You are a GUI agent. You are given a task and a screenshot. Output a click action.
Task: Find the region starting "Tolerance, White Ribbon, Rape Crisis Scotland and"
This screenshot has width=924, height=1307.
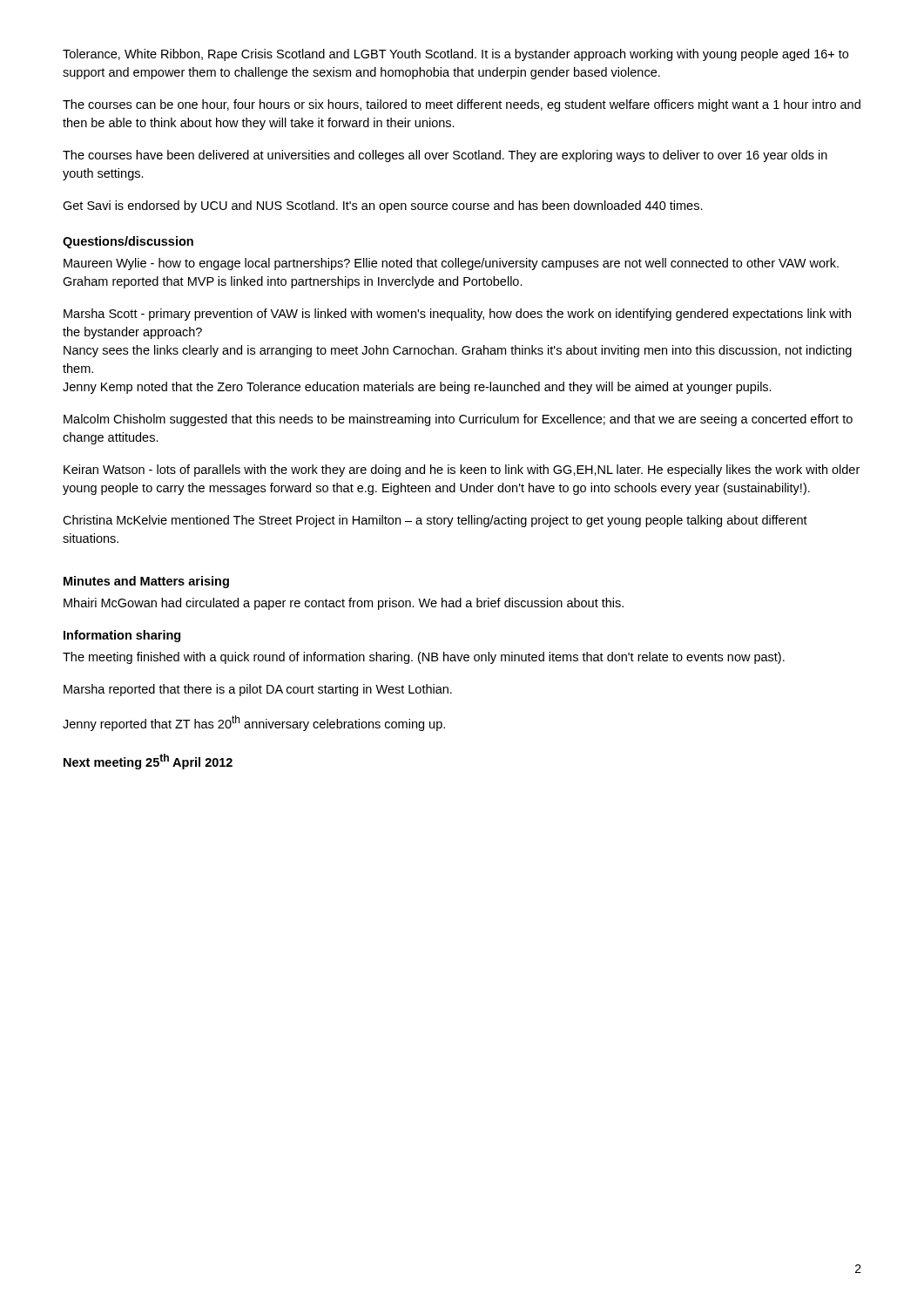(x=456, y=63)
